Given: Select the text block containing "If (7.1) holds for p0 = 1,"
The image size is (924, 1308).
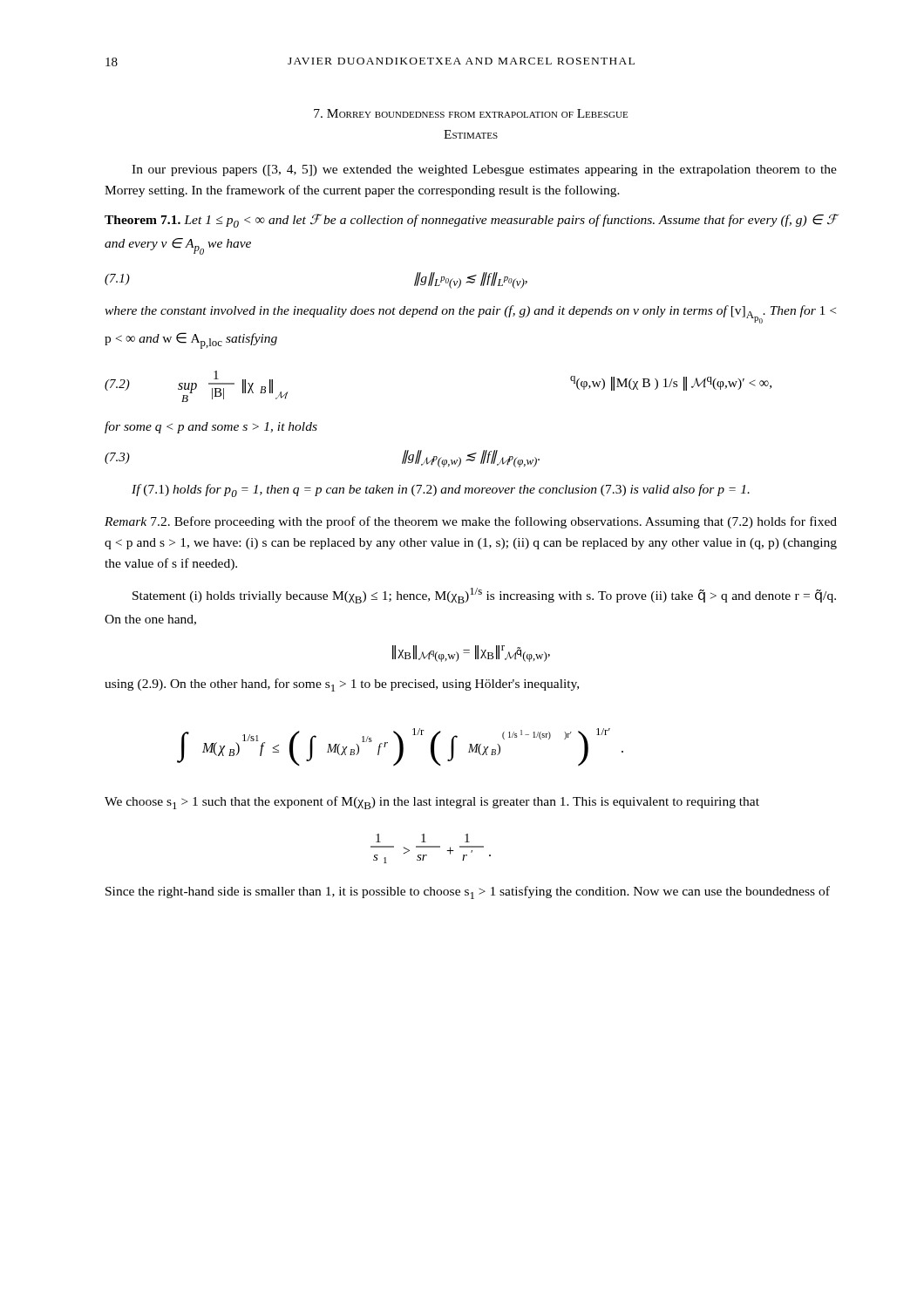Looking at the screenshot, I should click(x=471, y=490).
